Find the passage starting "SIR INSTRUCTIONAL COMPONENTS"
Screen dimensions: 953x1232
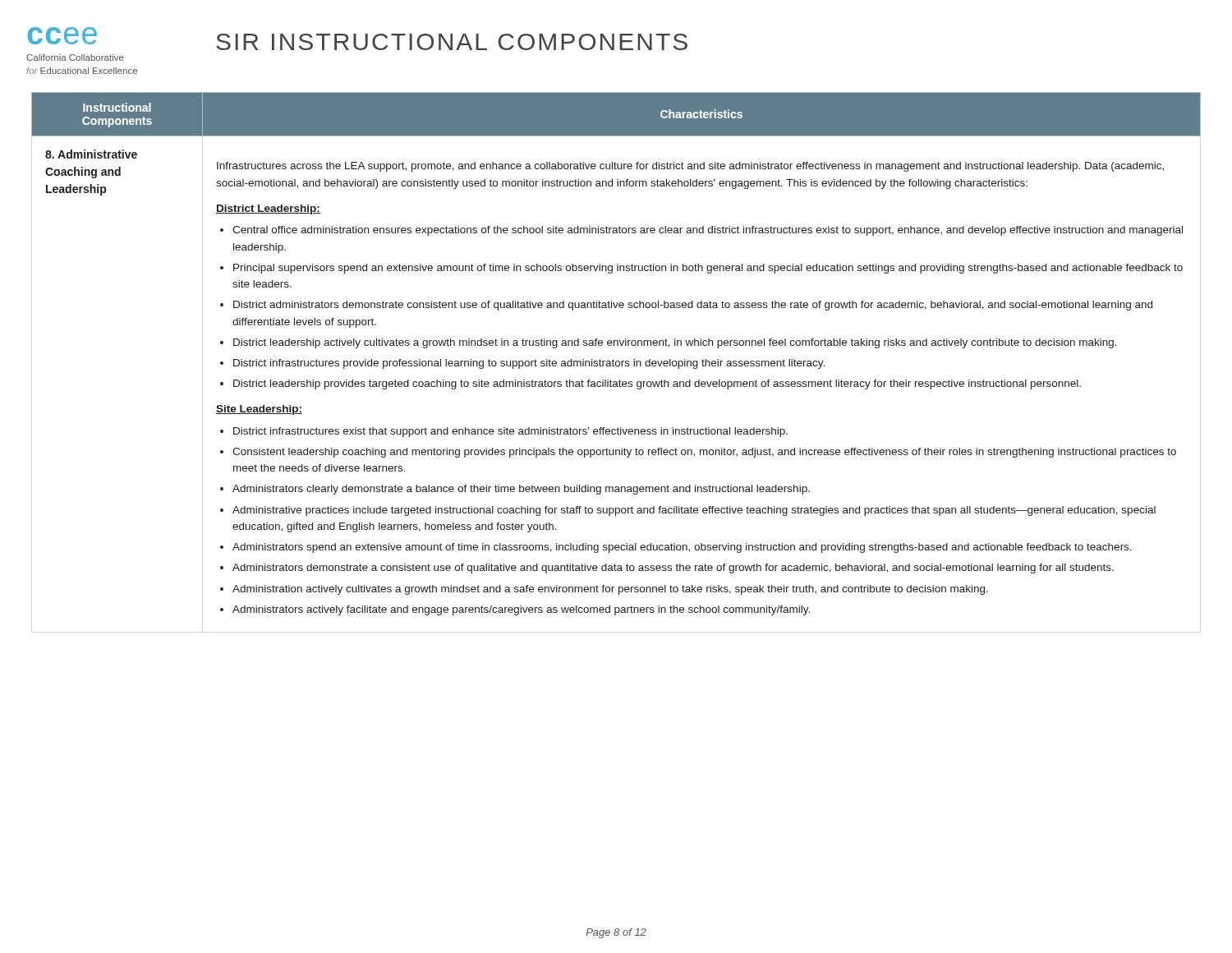click(452, 42)
